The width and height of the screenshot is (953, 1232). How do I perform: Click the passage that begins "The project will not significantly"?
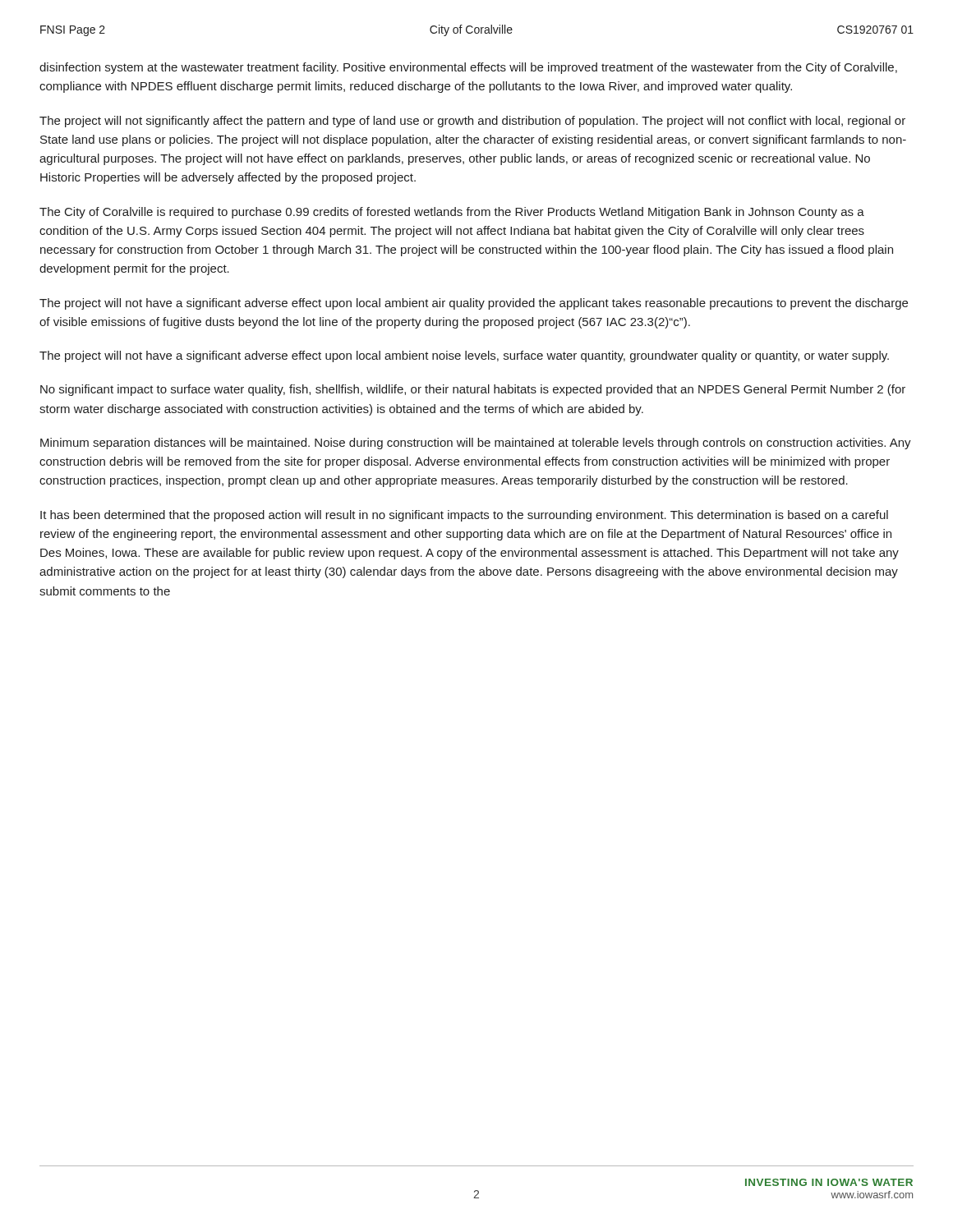(x=476, y=149)
